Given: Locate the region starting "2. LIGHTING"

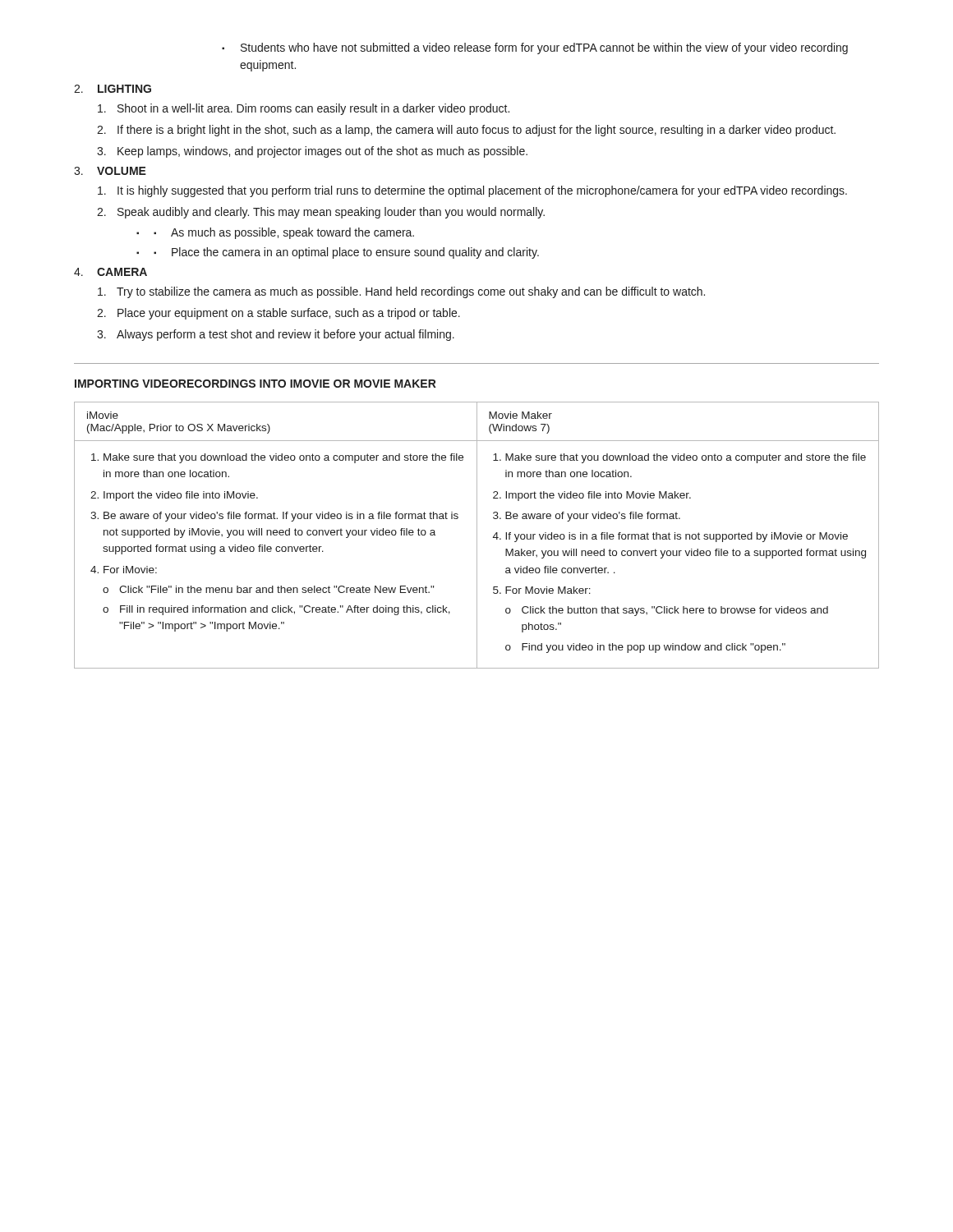Looking at the screenshot, I should tap(113, 89).
